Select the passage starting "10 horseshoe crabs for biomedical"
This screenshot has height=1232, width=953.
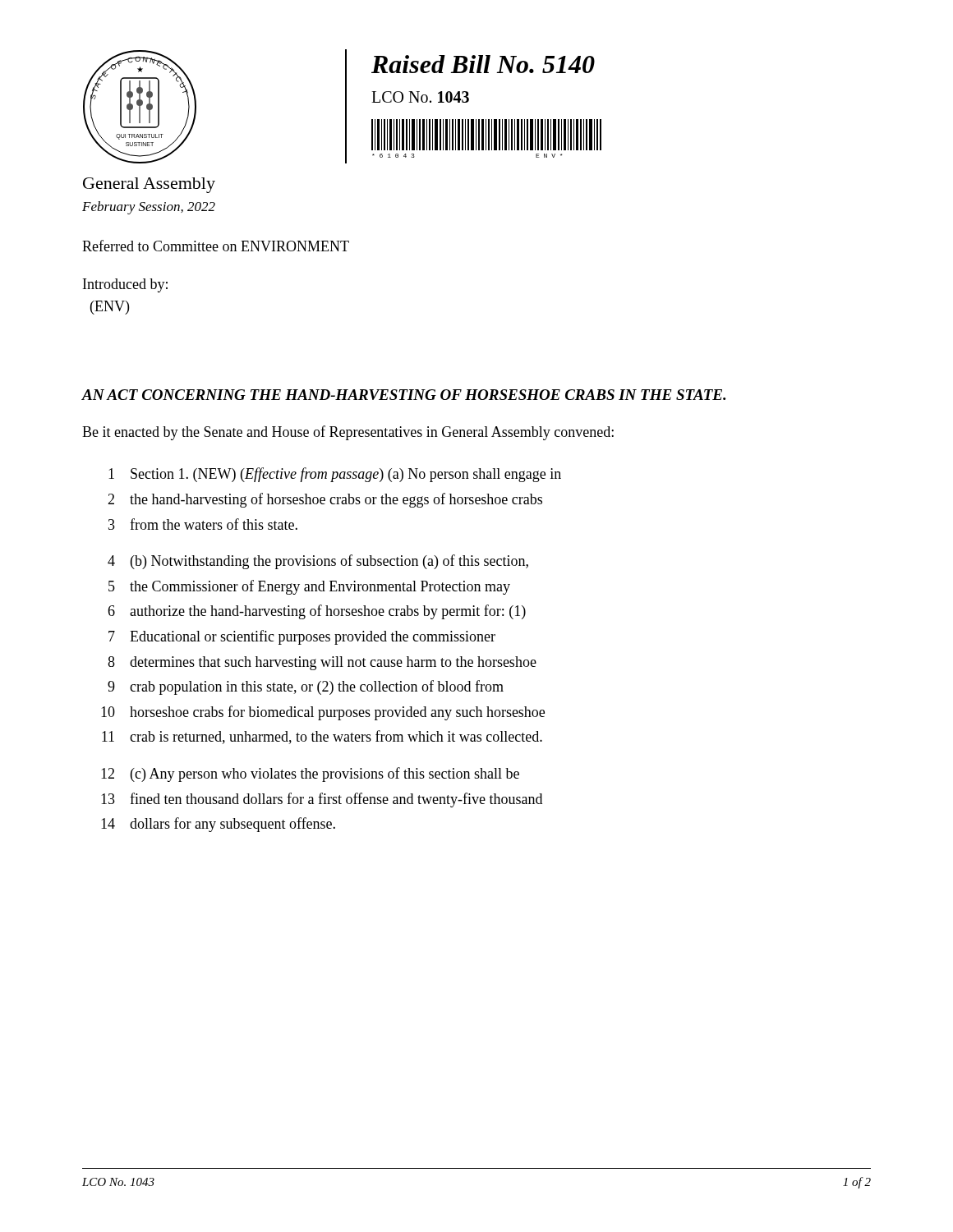click(x=476, y=712)
